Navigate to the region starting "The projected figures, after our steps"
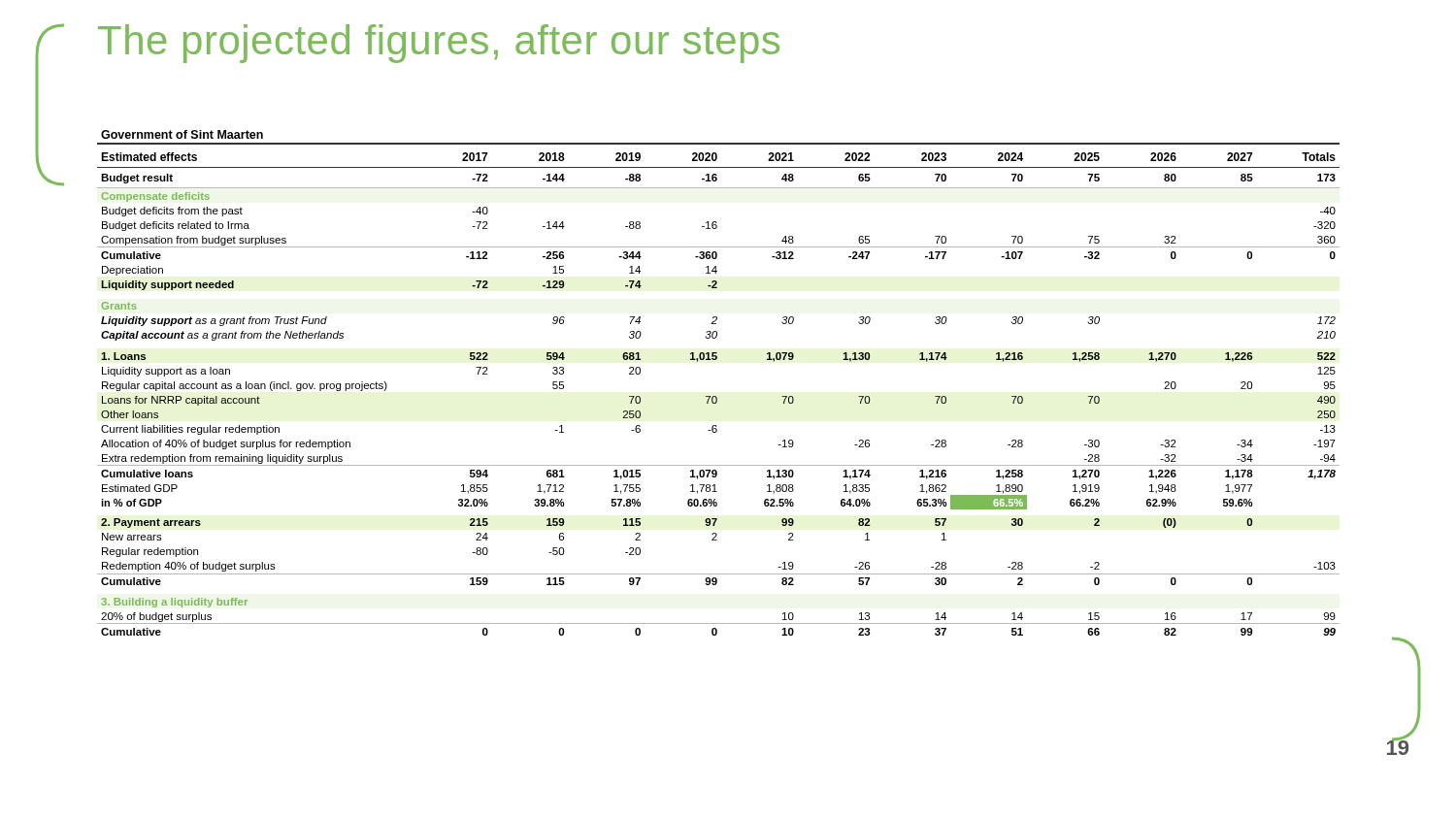Screen dimensions: 819x1456 point(439,40)
